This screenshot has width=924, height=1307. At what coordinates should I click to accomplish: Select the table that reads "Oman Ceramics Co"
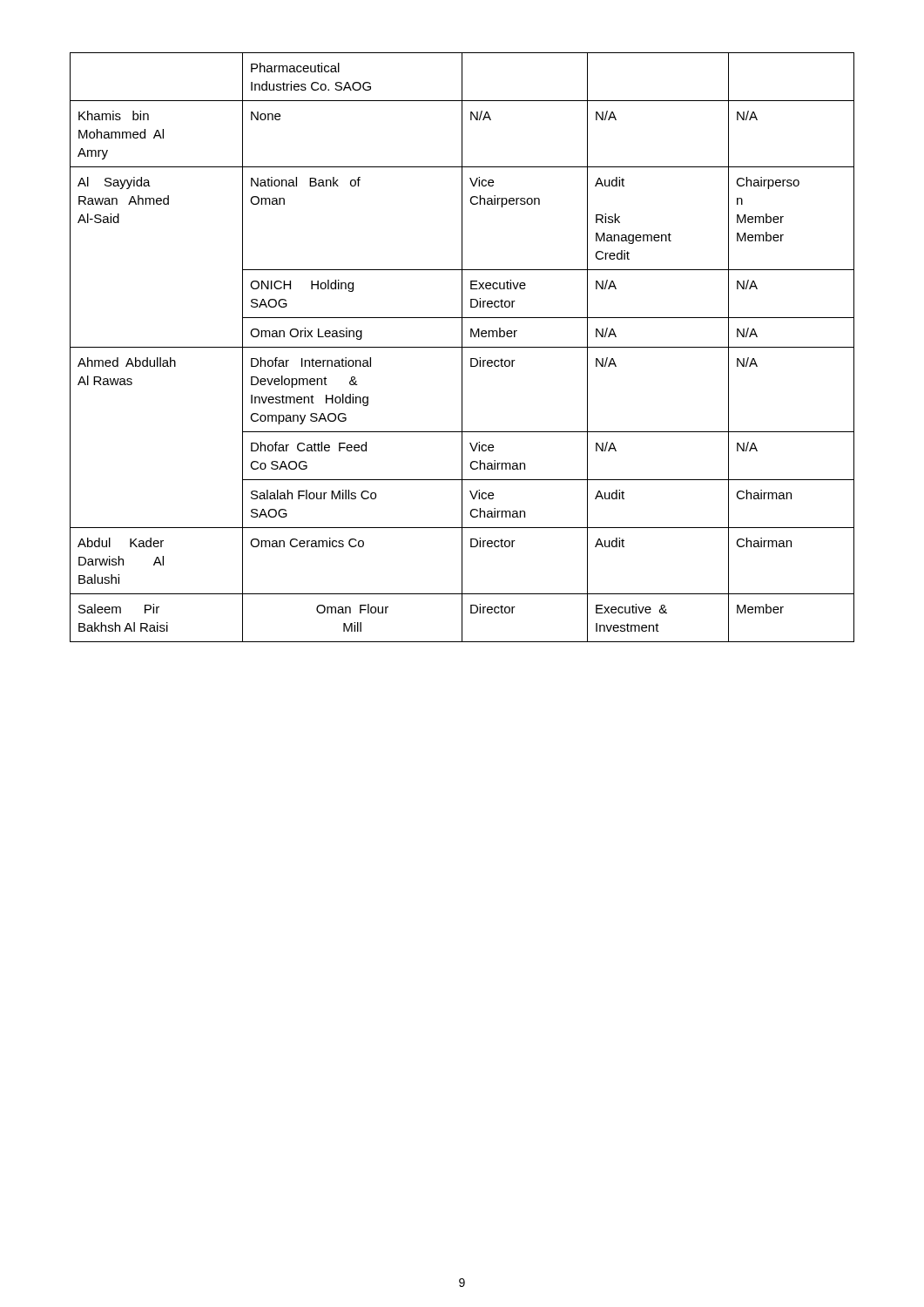tap(462, 347)
